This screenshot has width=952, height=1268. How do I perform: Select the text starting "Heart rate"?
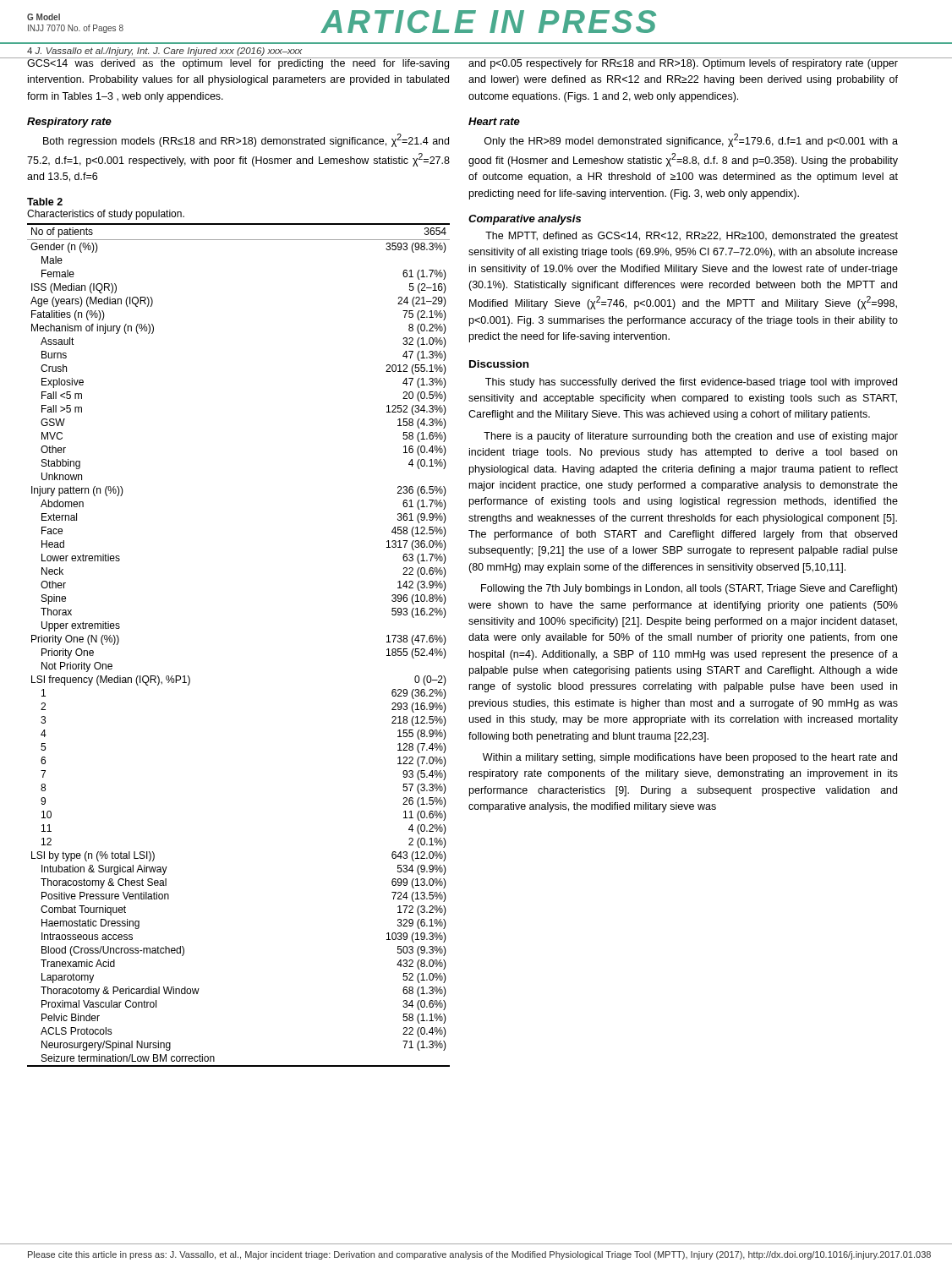(494, 121)
